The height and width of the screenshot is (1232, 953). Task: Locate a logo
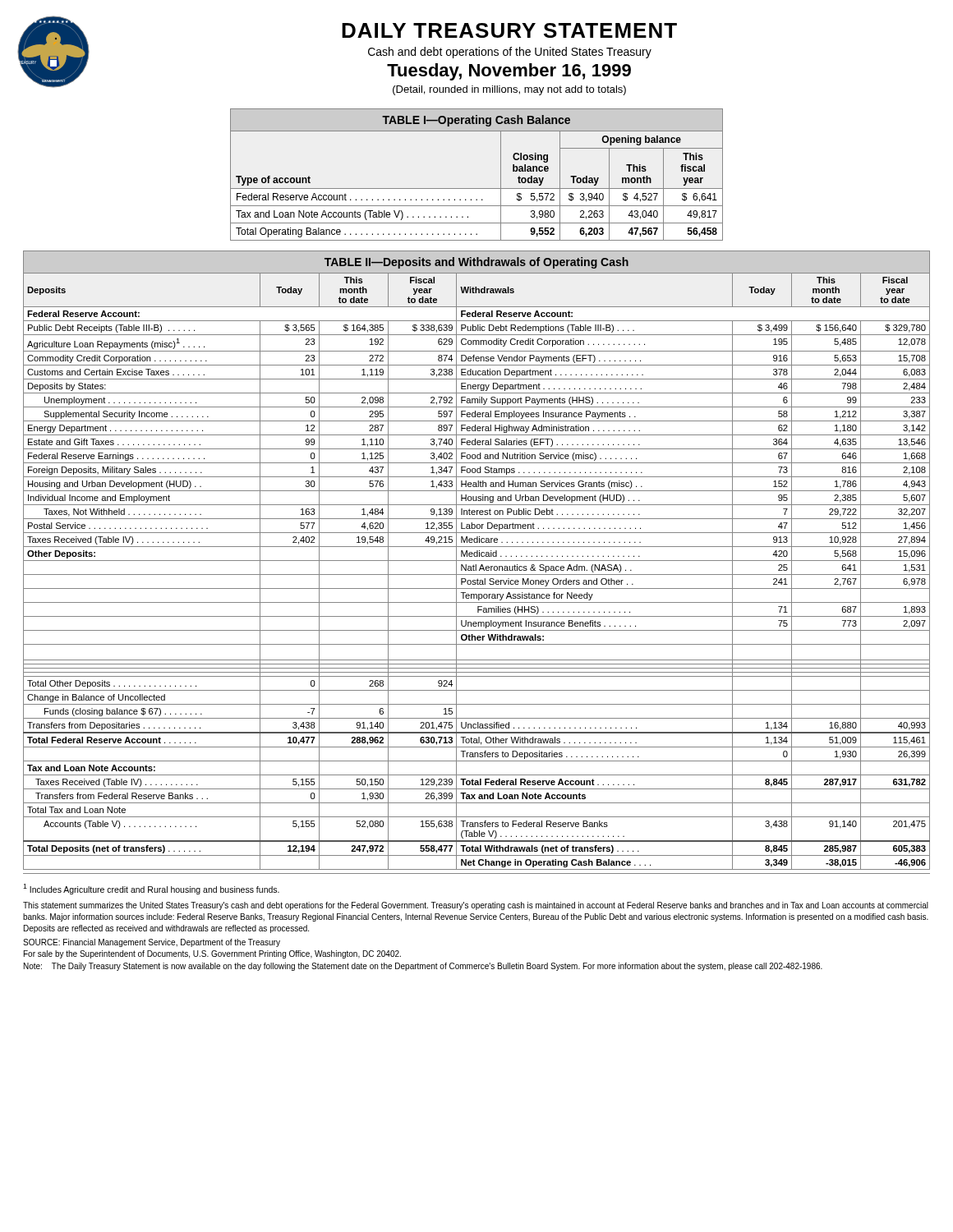point(53,52)
